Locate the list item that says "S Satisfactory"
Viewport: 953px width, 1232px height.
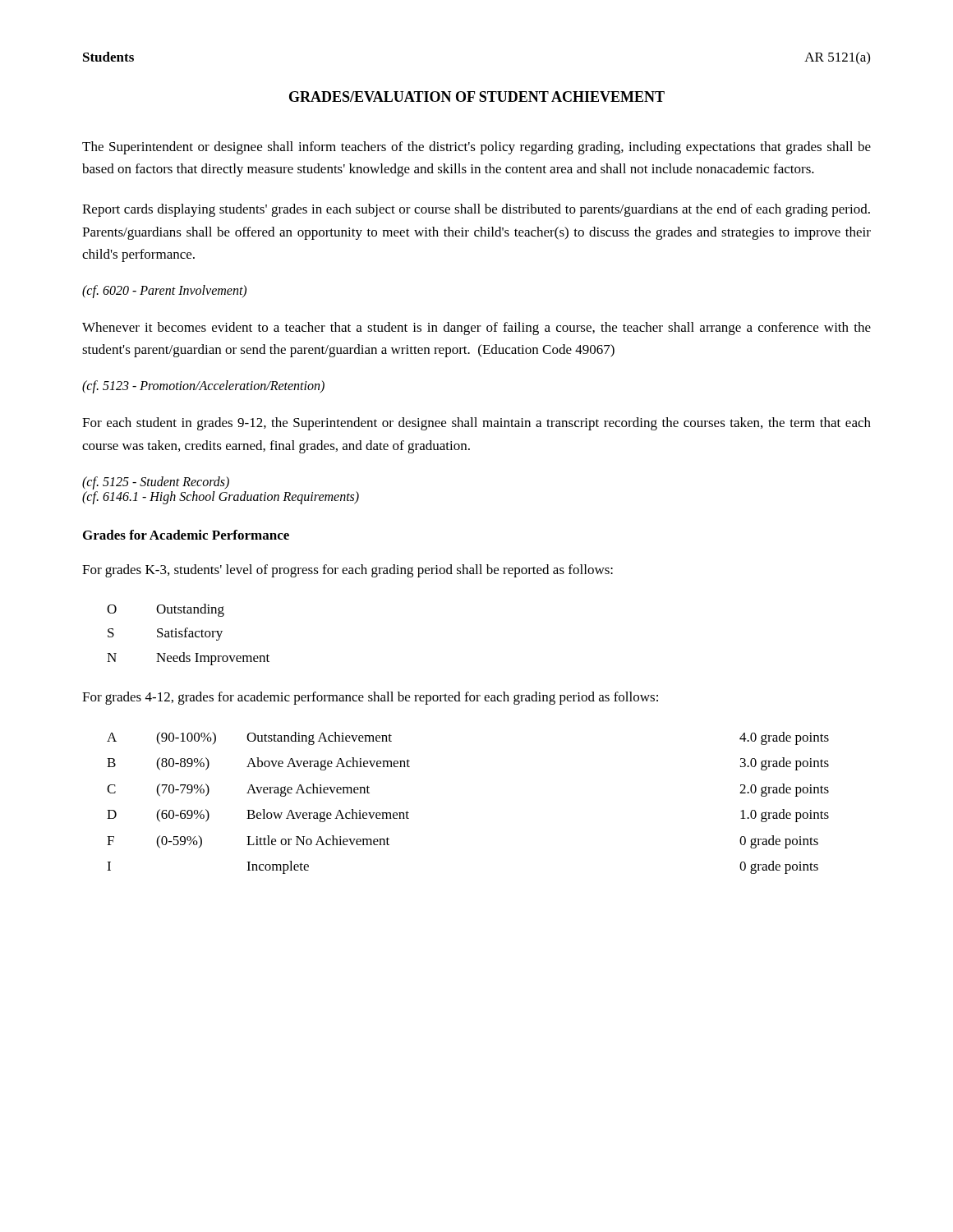pos(165,634)
